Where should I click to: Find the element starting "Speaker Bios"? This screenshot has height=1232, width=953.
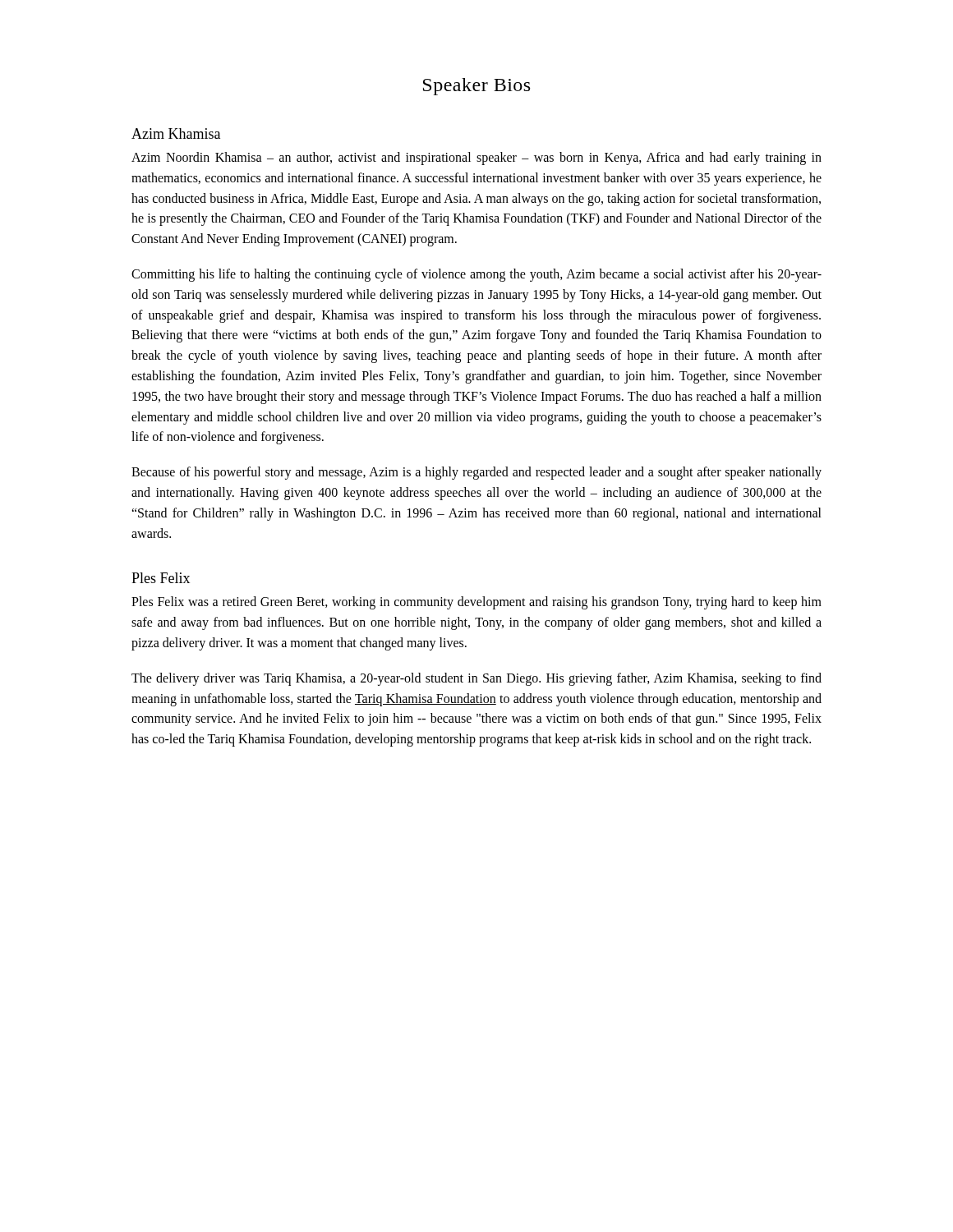pos(476,85)
